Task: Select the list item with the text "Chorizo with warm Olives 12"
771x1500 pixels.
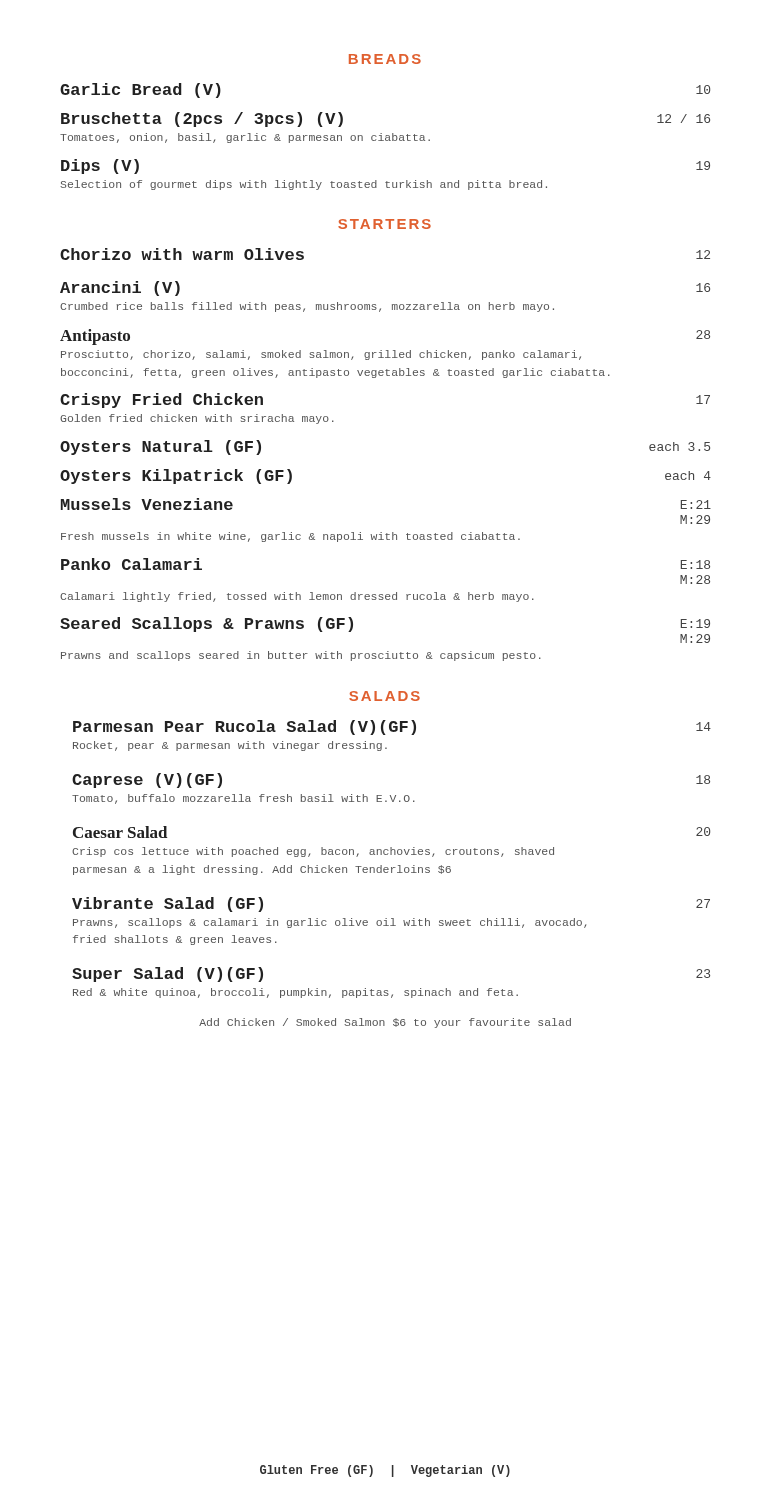Action: 176,254
